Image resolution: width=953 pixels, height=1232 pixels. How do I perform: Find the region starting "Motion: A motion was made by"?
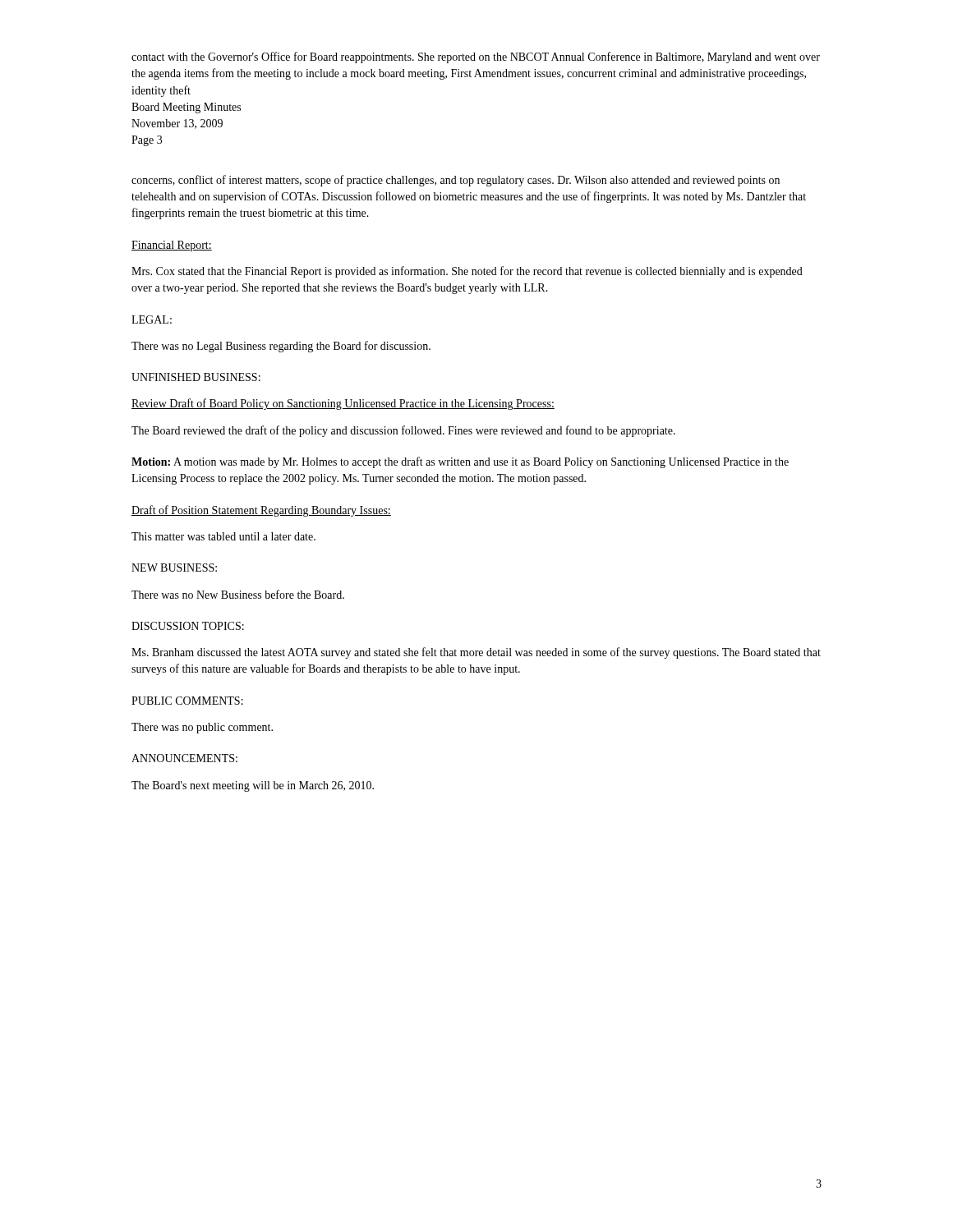coord(460,470)
